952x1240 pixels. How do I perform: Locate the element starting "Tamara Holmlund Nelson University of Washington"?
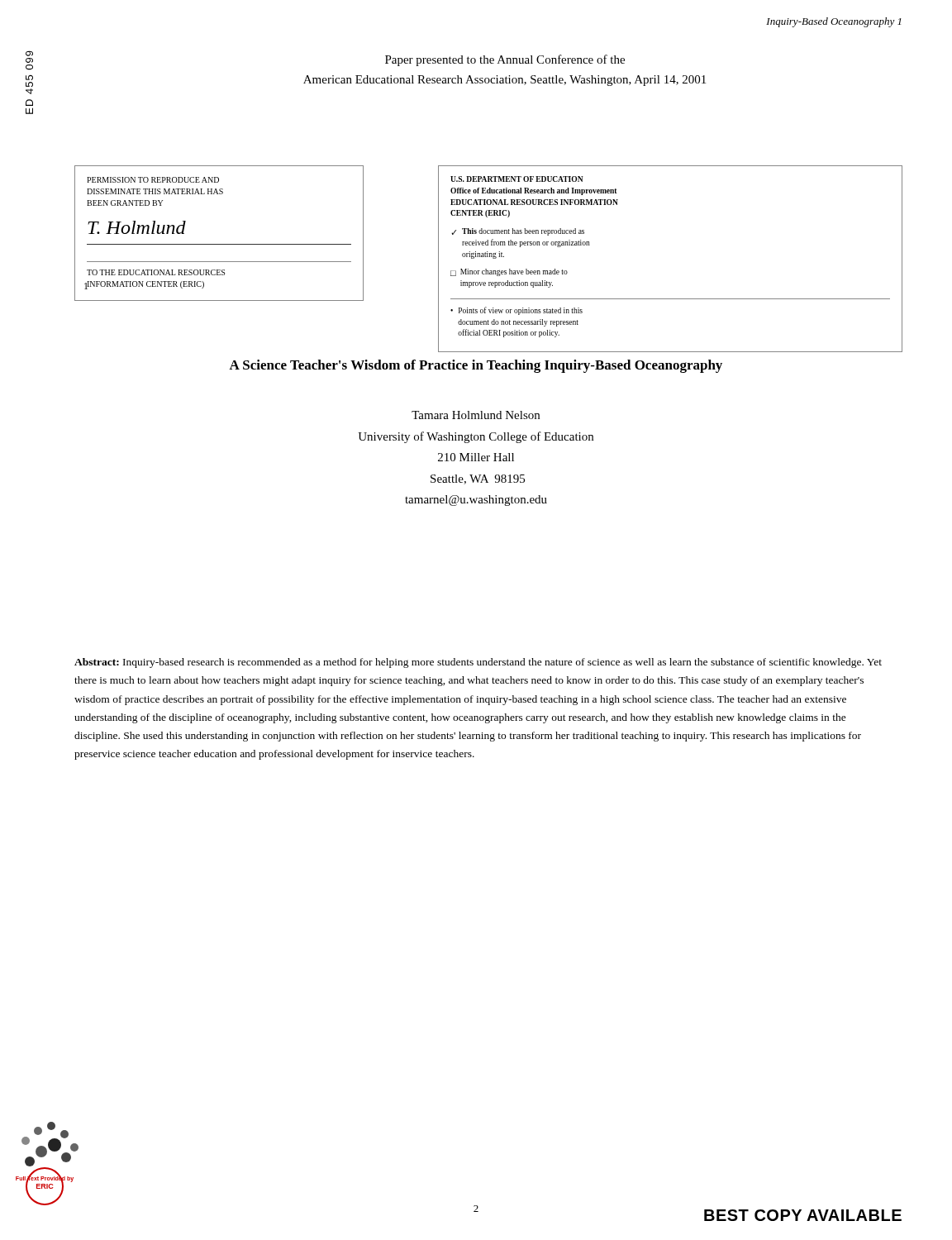click(476, 457)
